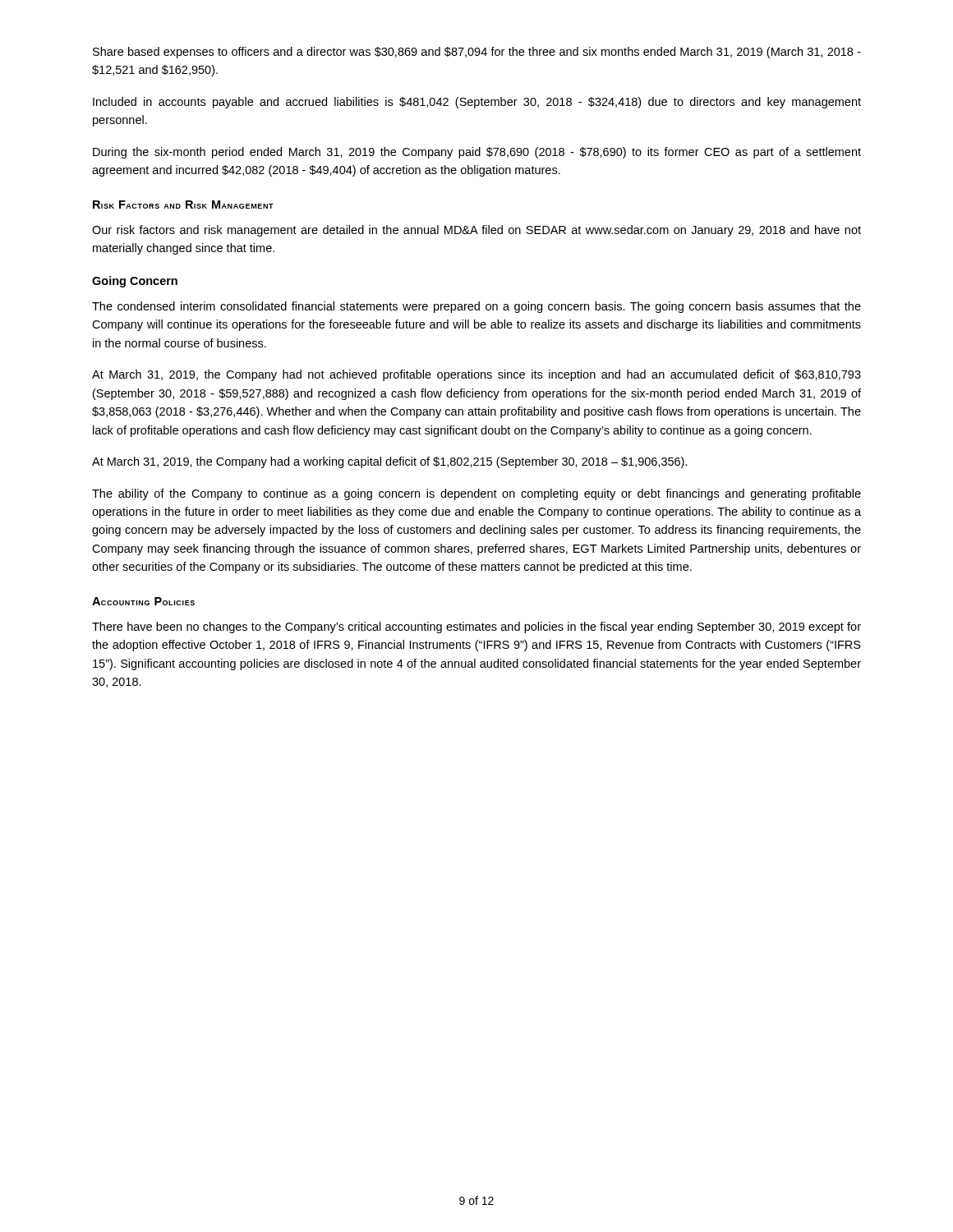Locate the text block with the text "Share based expenses to"
This screenshot has height=1232, width=953.
(476, 61)
